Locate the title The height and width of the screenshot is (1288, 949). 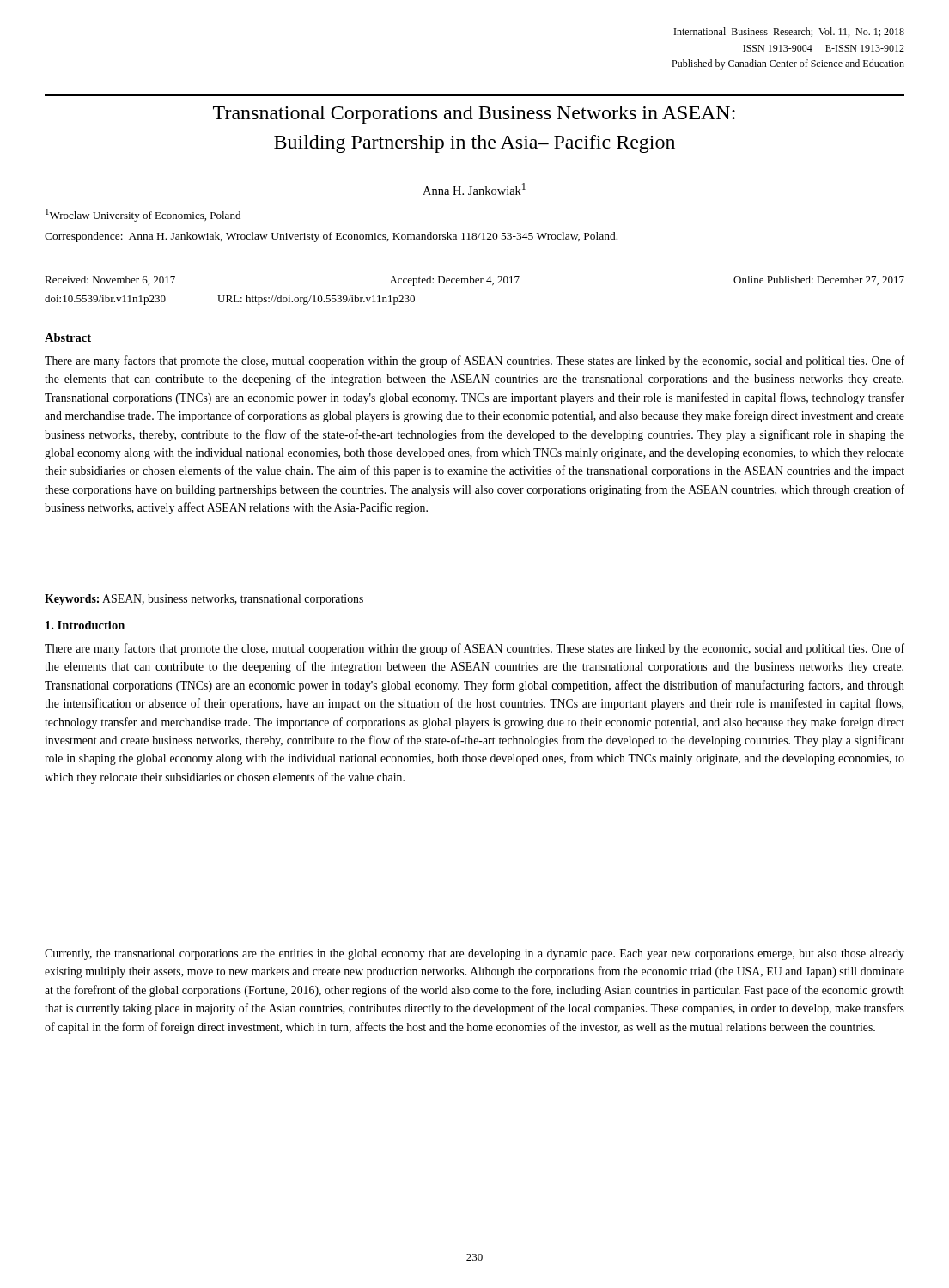point(474,128)
